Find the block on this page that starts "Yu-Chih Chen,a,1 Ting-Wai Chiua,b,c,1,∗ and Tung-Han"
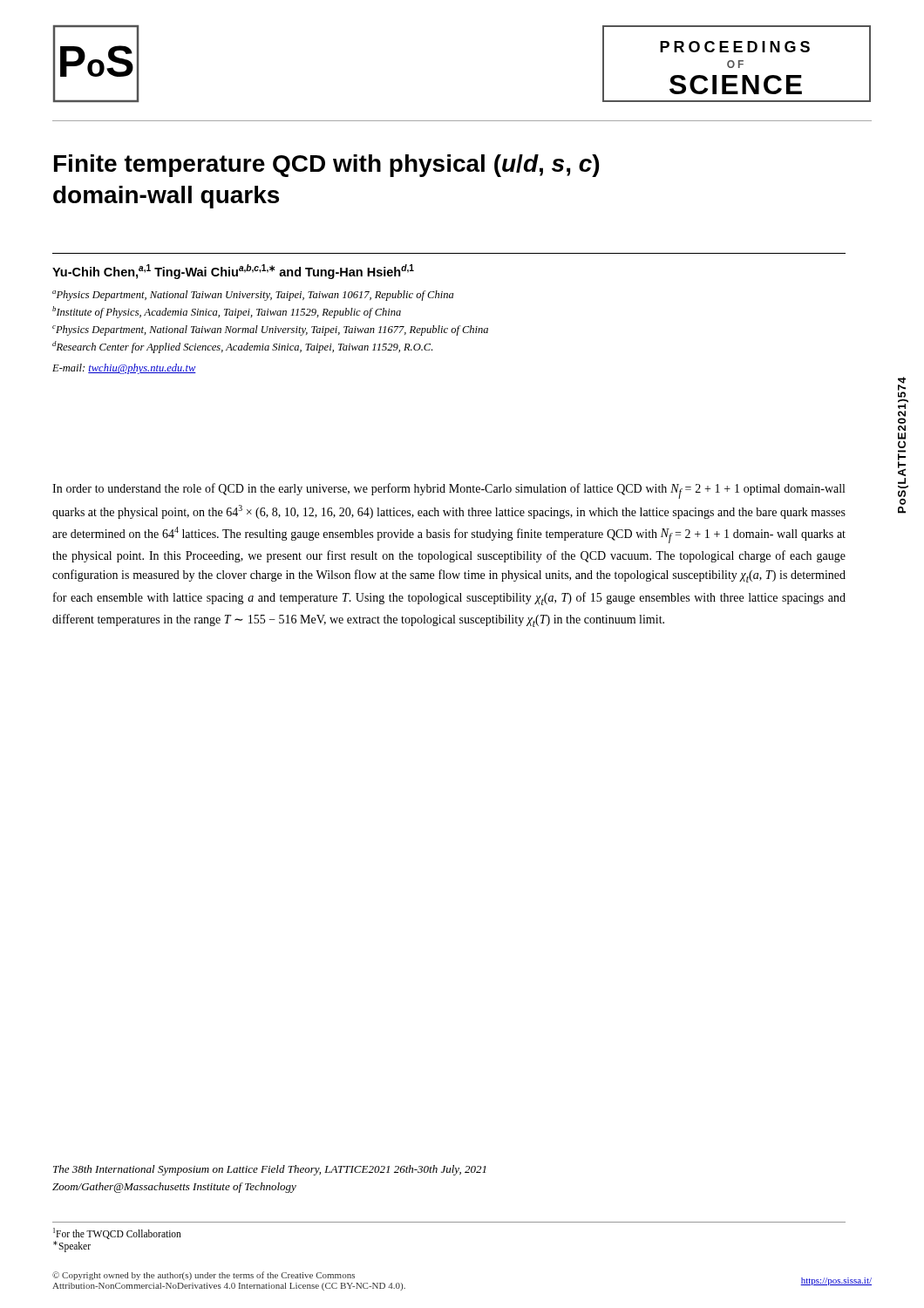This screenshot has width=924, height=1308. coord(449,319)
